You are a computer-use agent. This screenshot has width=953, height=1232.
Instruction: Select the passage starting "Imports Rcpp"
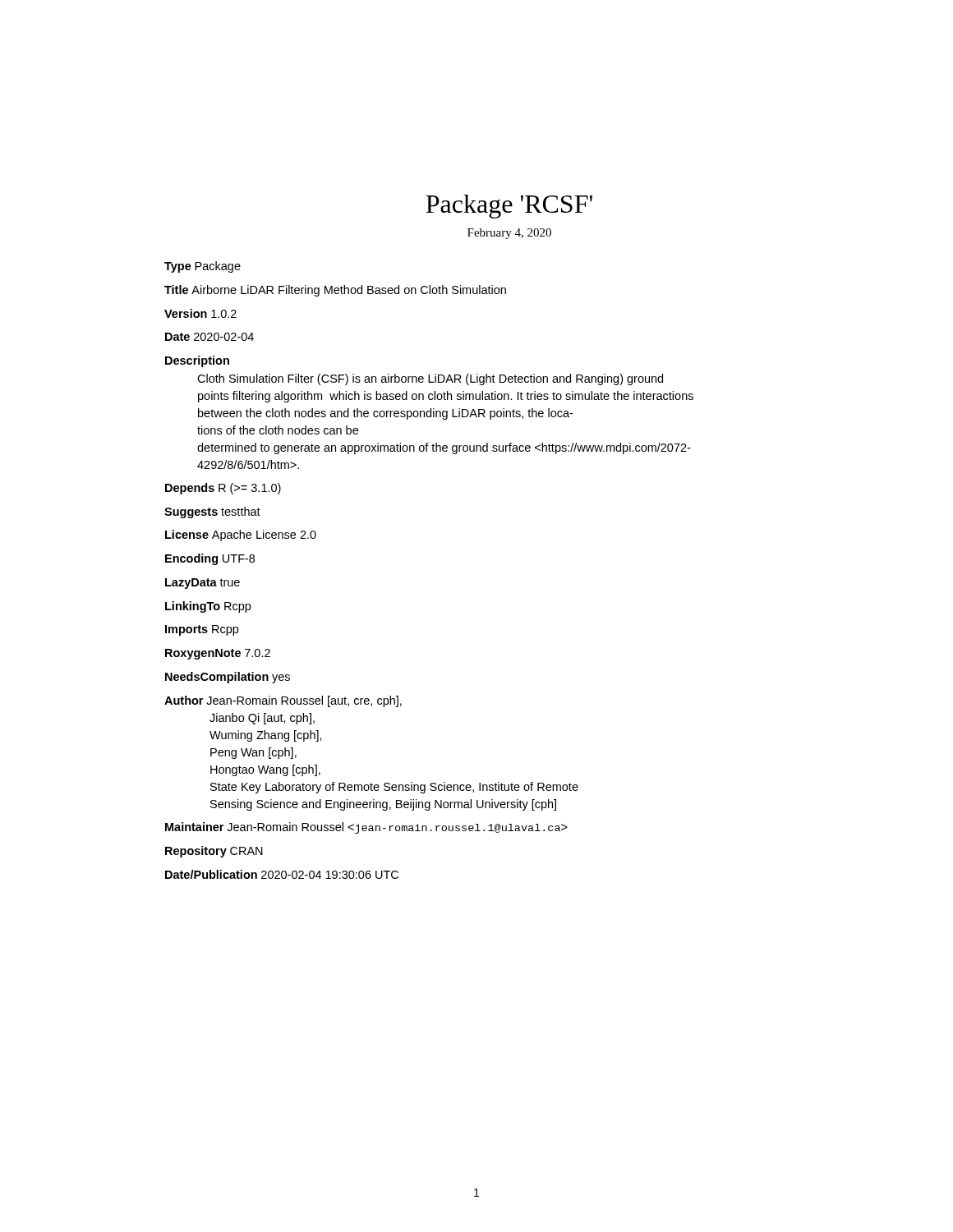coord(202,629)
